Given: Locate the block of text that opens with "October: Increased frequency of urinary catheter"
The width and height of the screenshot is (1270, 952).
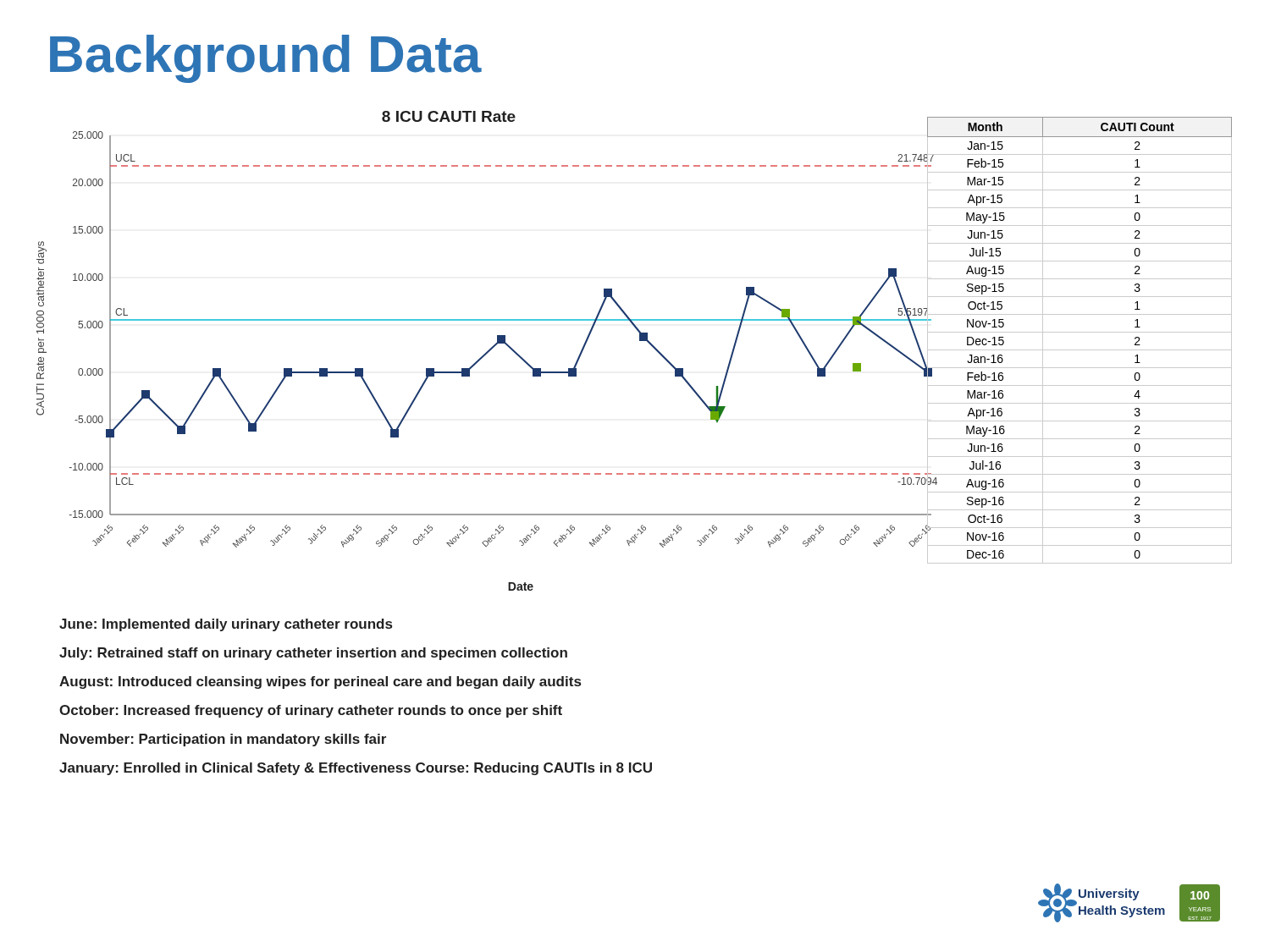Looking at the screenshot, I should tap(311, 710).
